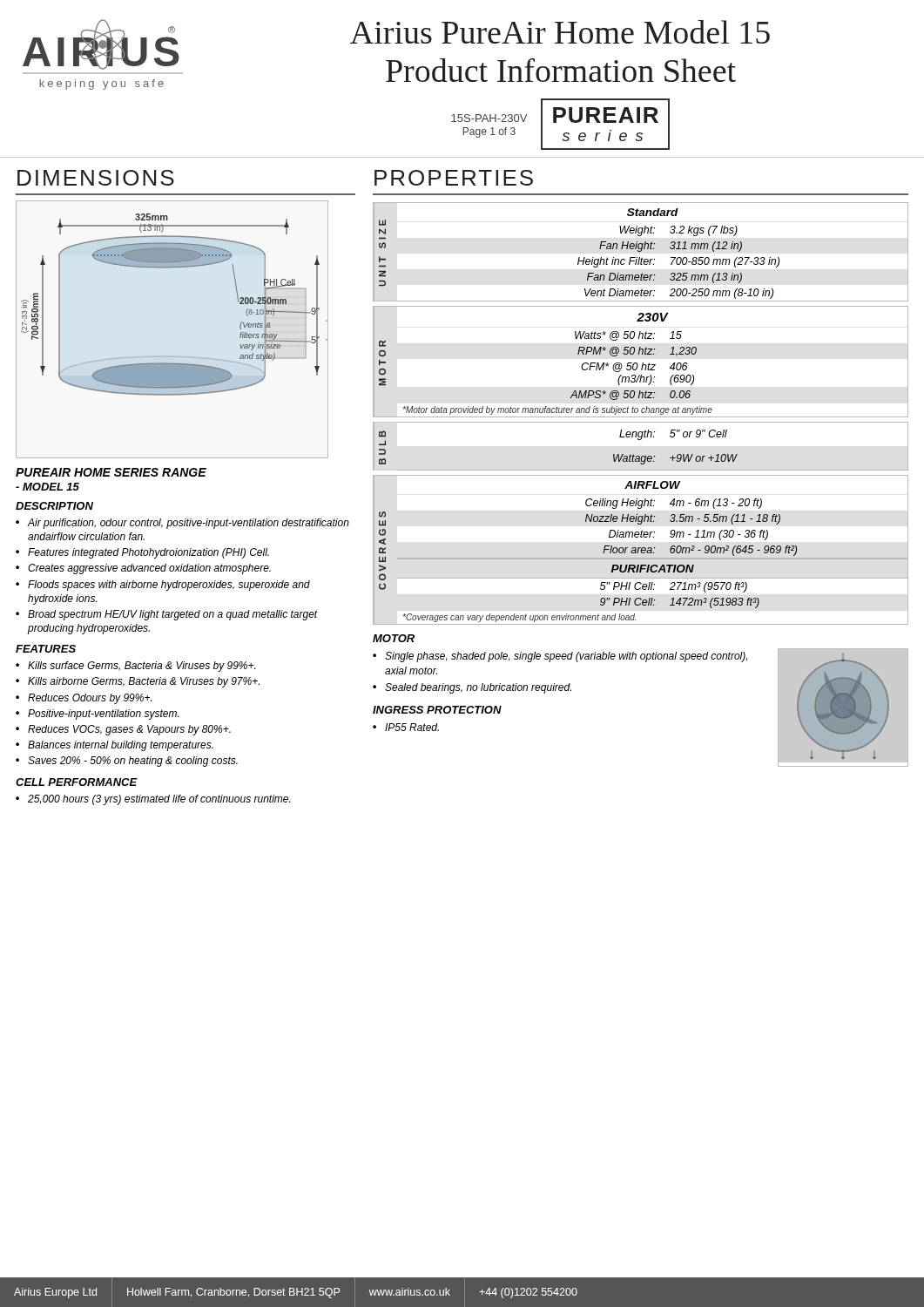Image resolution: width=924 pixels, height=1307 pixels.
Task: Navigate to the text block starting "•Saves 20% - 50% on heating & cooling"
Action: pyautogui.click(x=127, y=761)
